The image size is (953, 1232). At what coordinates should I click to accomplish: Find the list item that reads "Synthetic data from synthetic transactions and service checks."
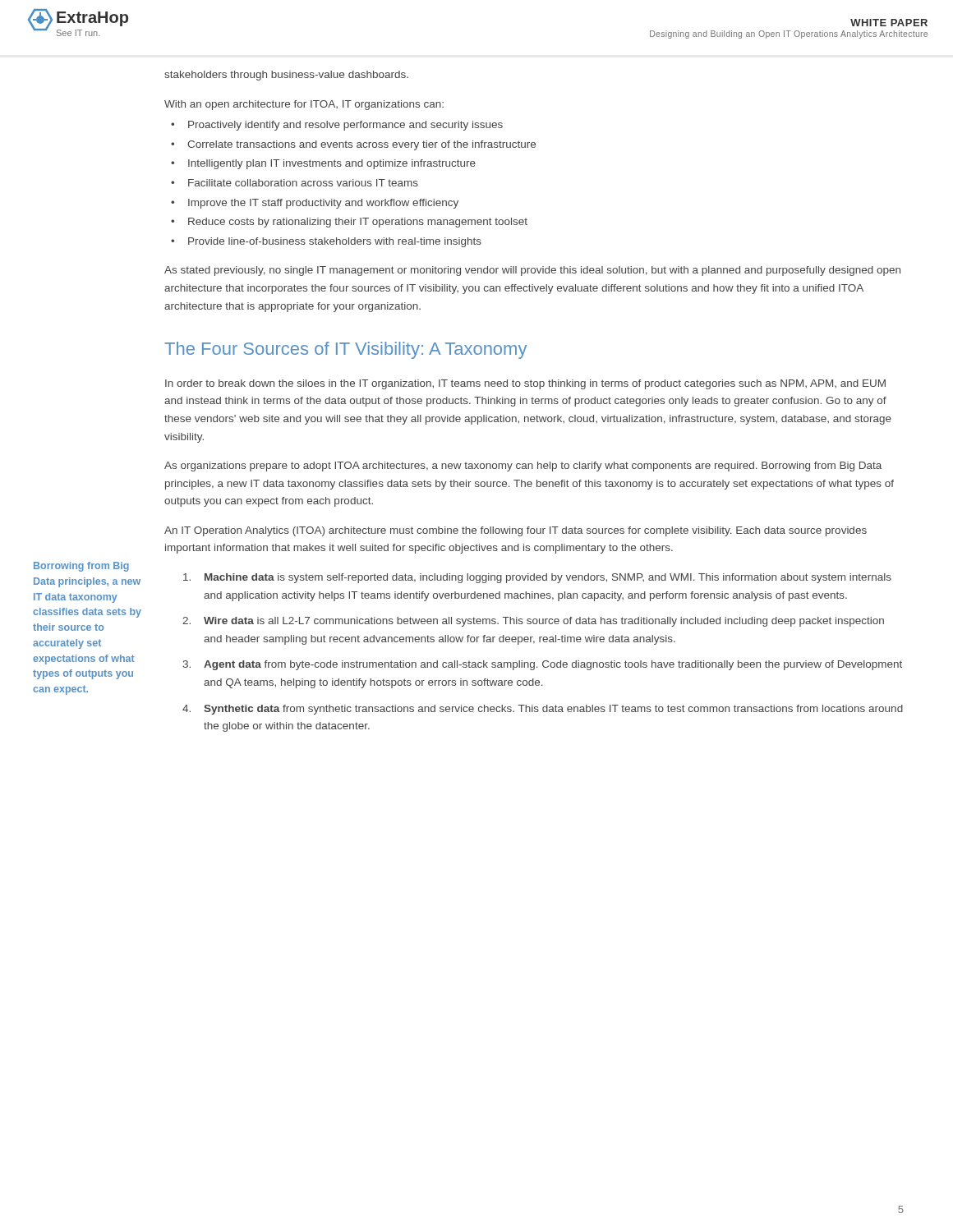pos(553,717)
